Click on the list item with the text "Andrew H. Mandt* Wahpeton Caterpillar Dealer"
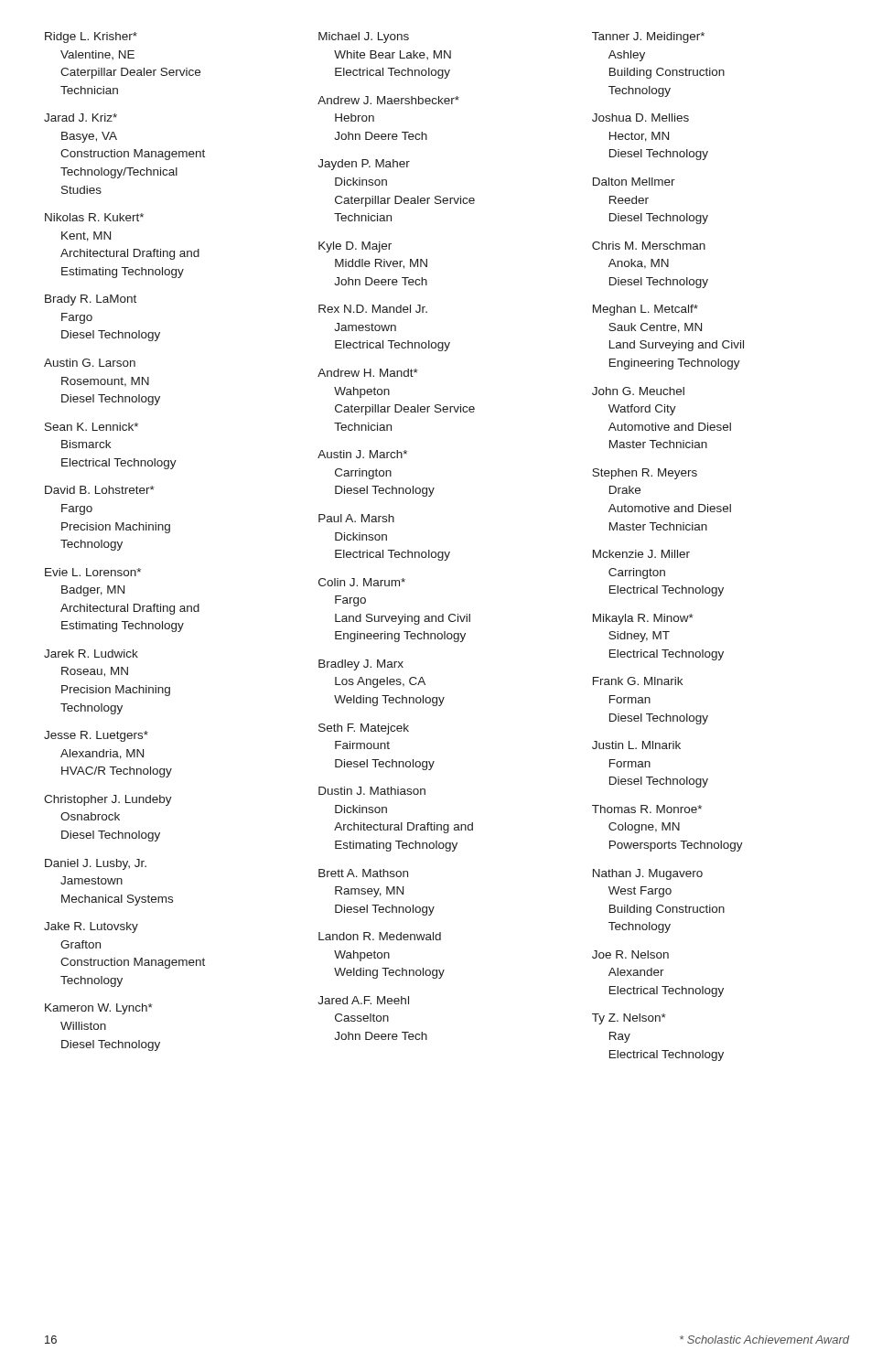This screenshot has width=893, height=1372. (446, 400)
